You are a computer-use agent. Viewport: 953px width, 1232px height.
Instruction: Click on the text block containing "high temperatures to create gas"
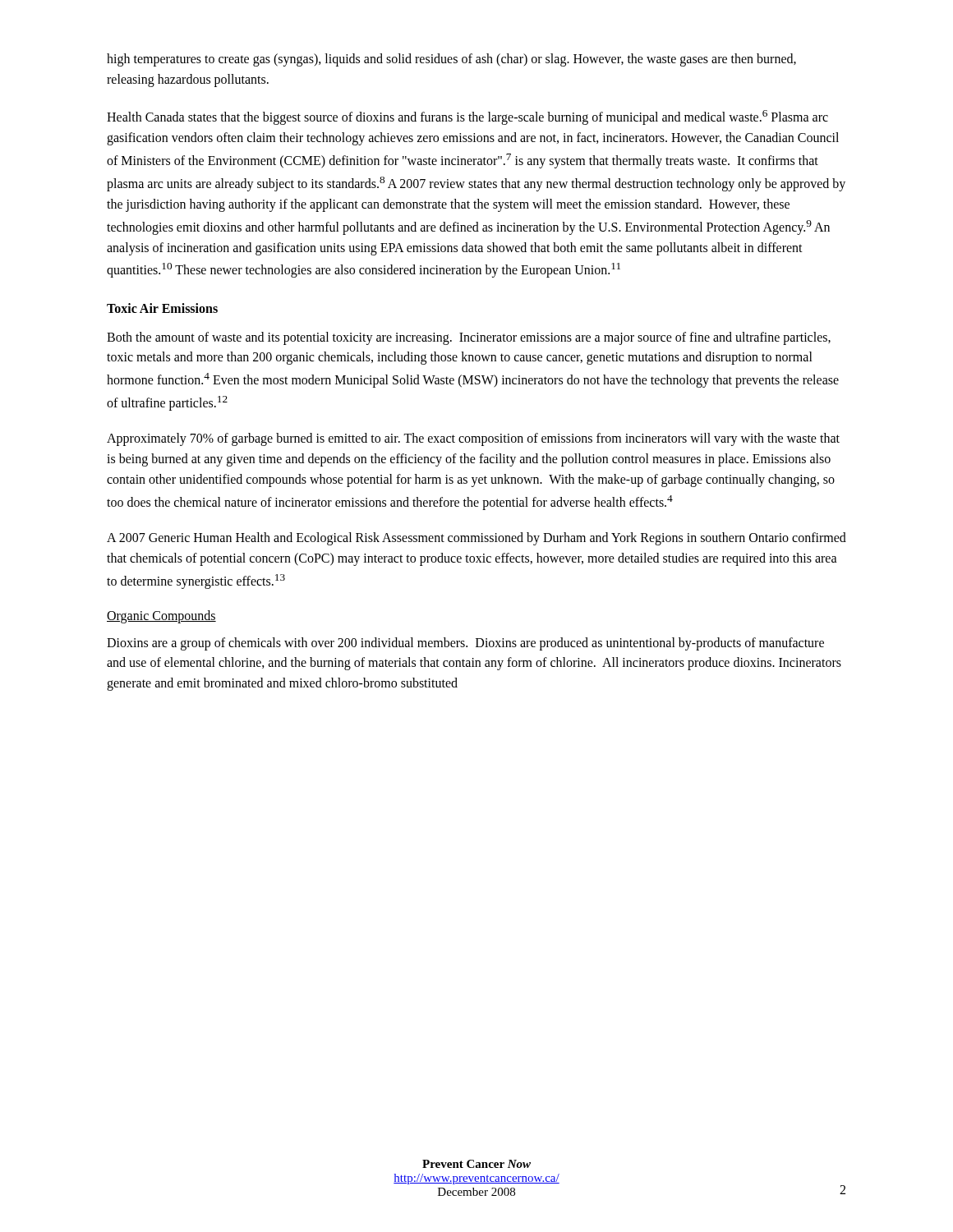452,69
